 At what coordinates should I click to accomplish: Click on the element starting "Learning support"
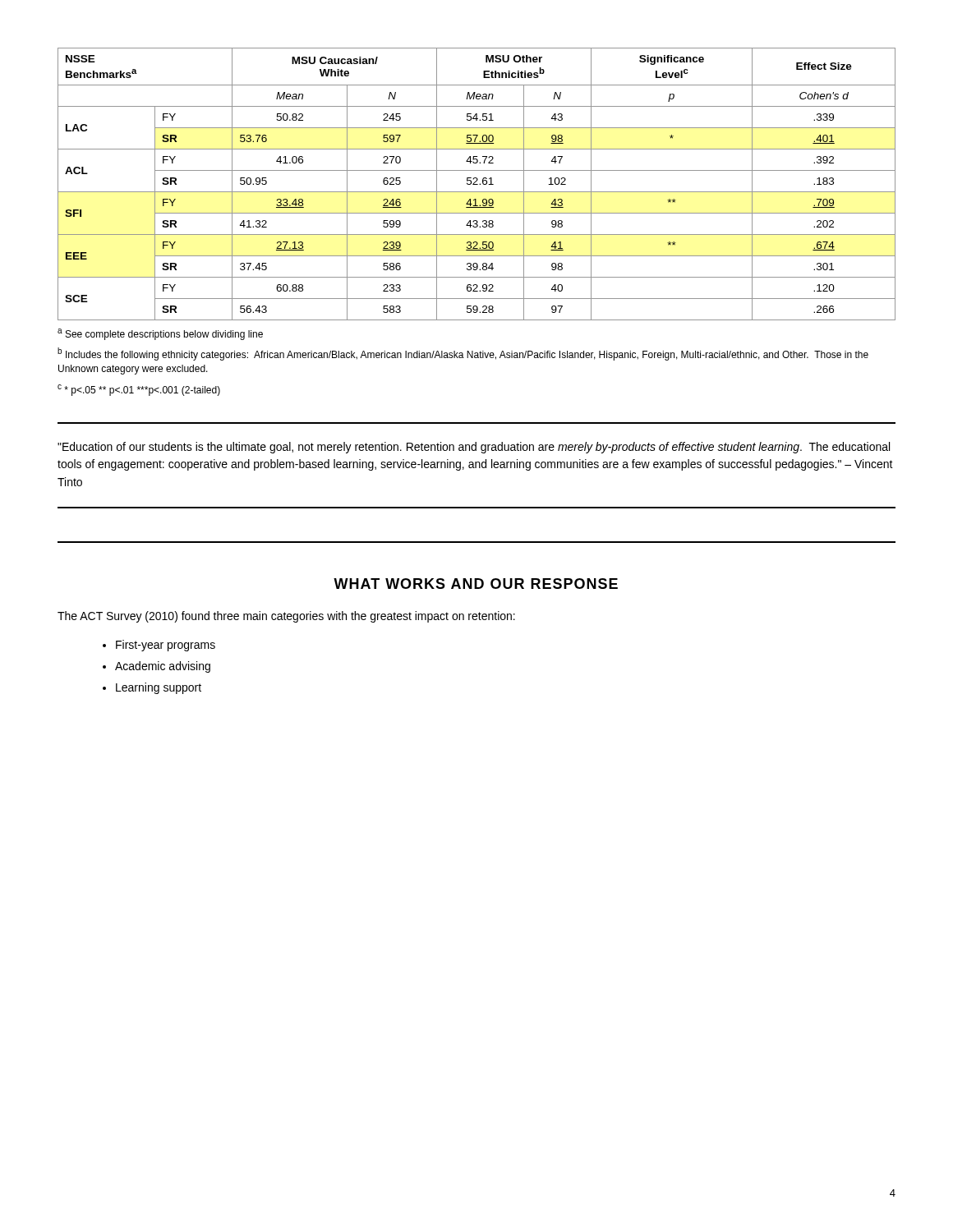coord(158,687)
